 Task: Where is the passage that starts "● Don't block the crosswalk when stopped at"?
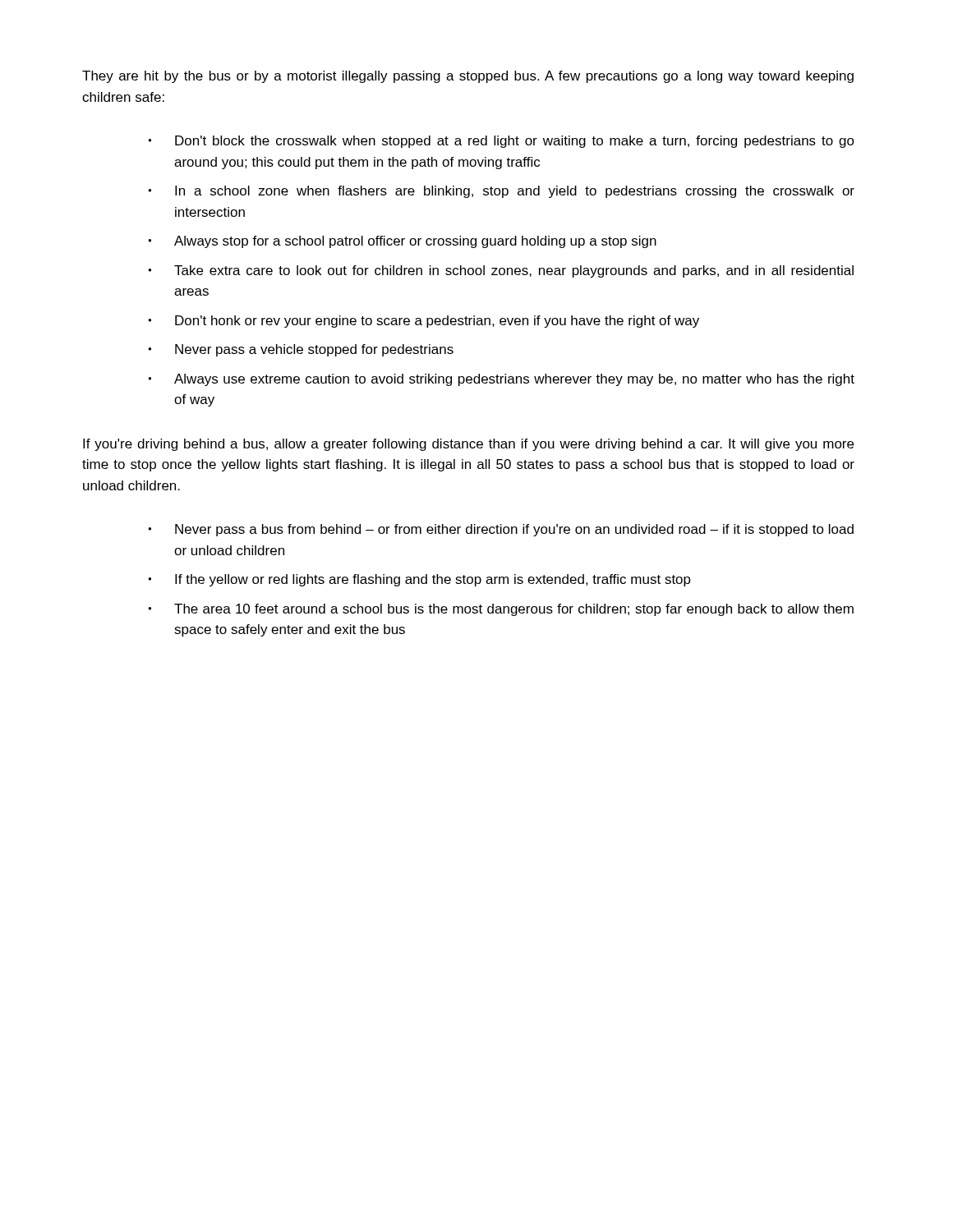501,152
